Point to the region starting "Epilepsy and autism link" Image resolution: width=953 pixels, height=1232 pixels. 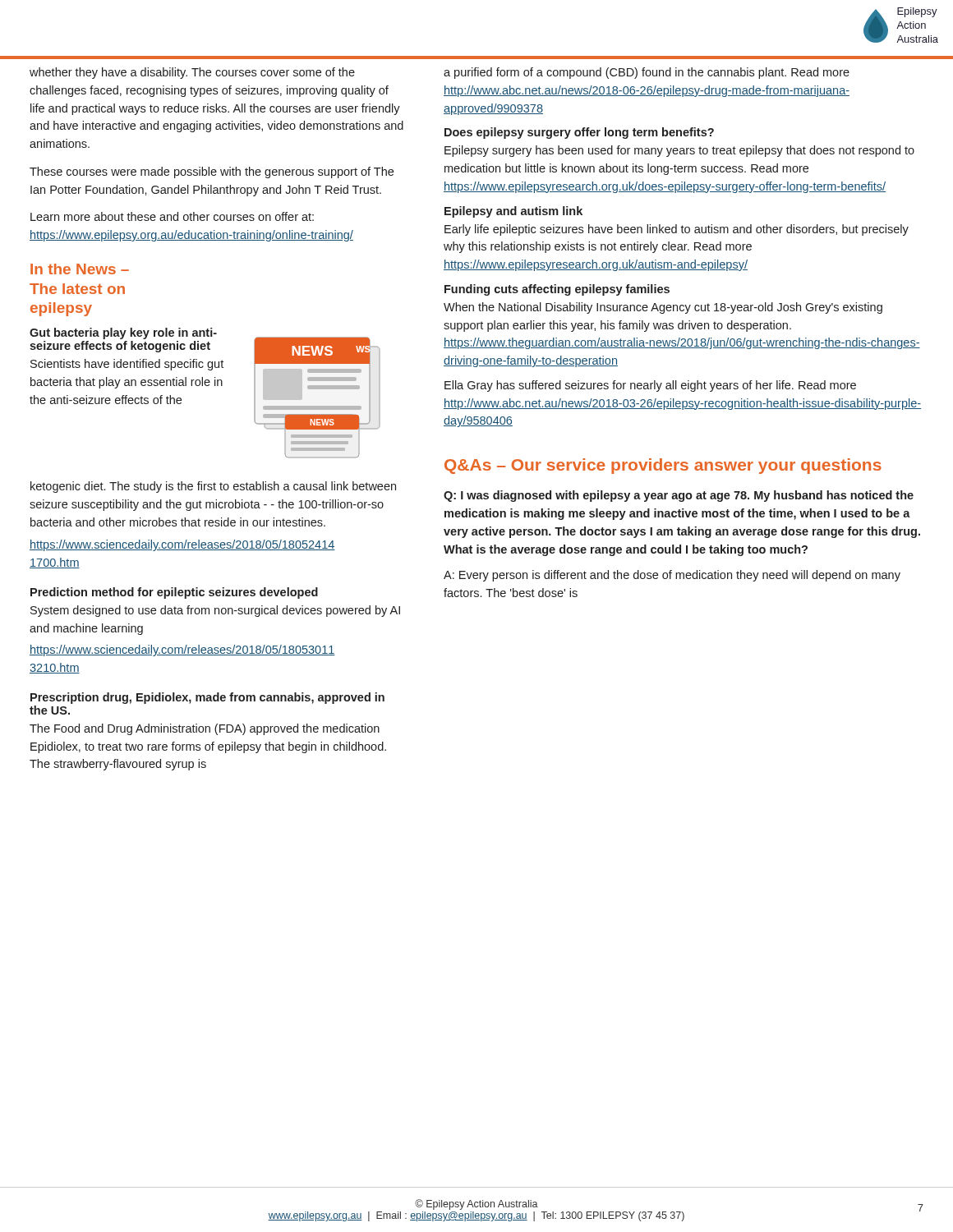[513, 211]
